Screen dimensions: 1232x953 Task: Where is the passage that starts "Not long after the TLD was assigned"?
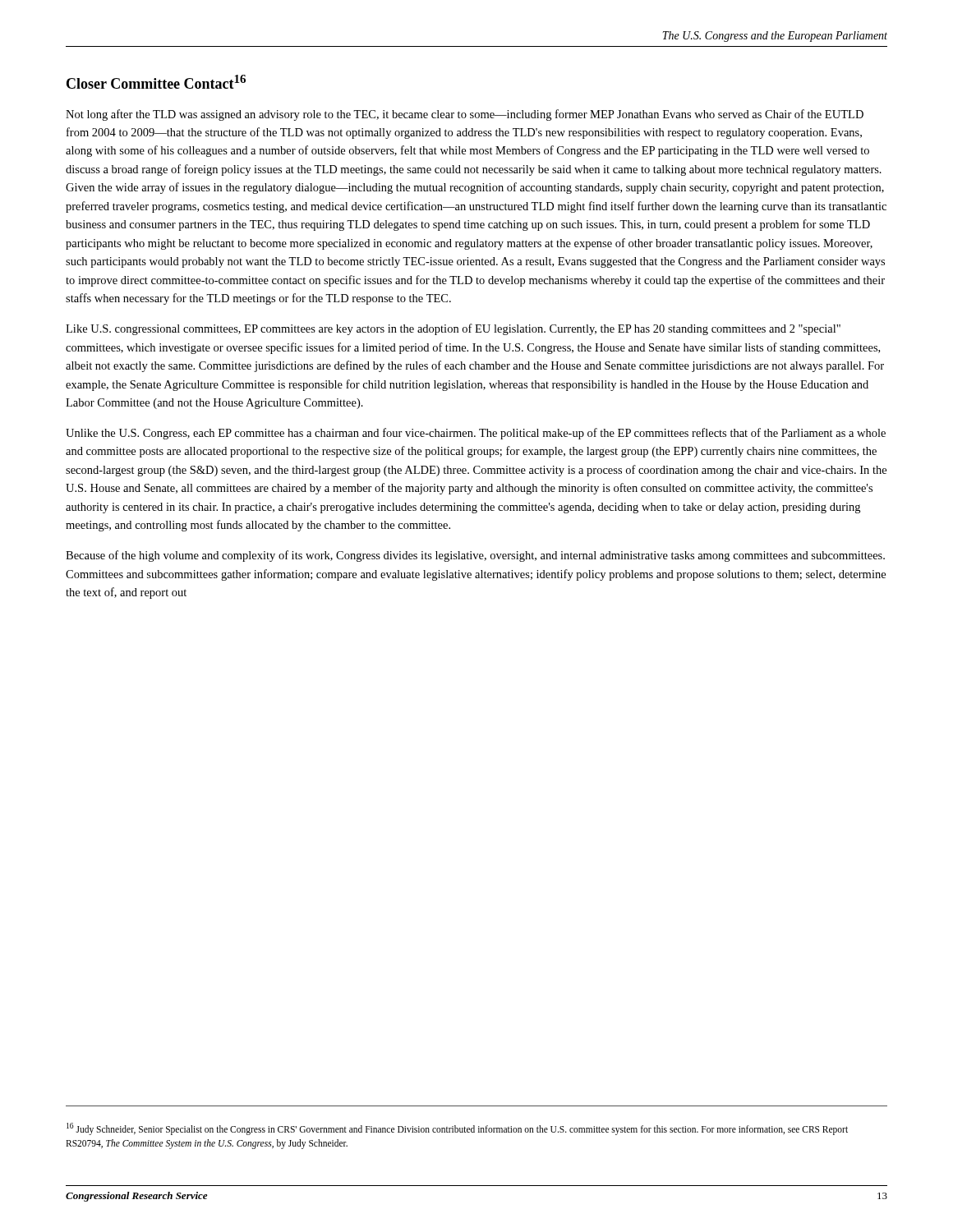coord(476,206)
